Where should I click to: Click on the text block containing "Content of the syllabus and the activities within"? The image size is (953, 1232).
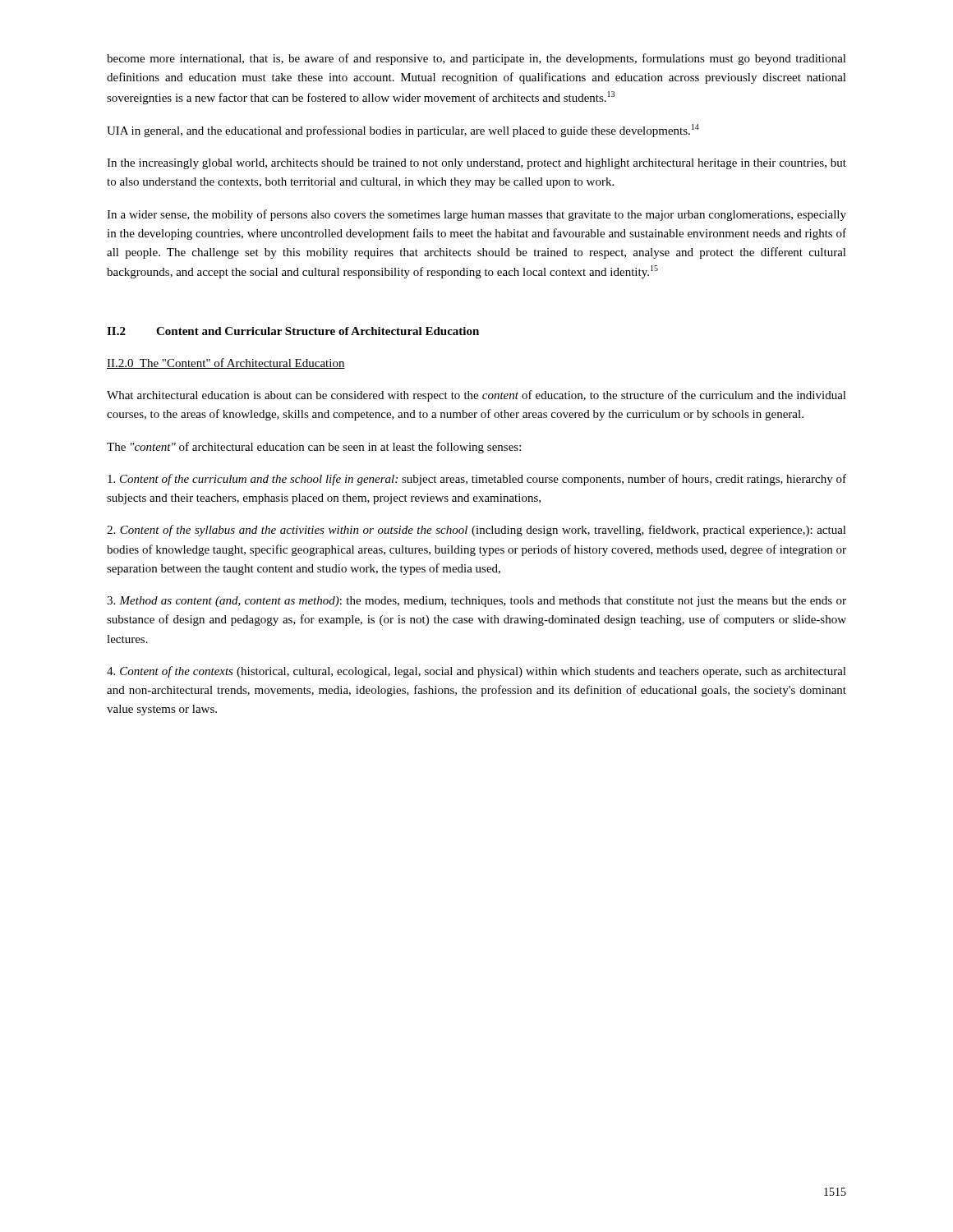[476, 550]
